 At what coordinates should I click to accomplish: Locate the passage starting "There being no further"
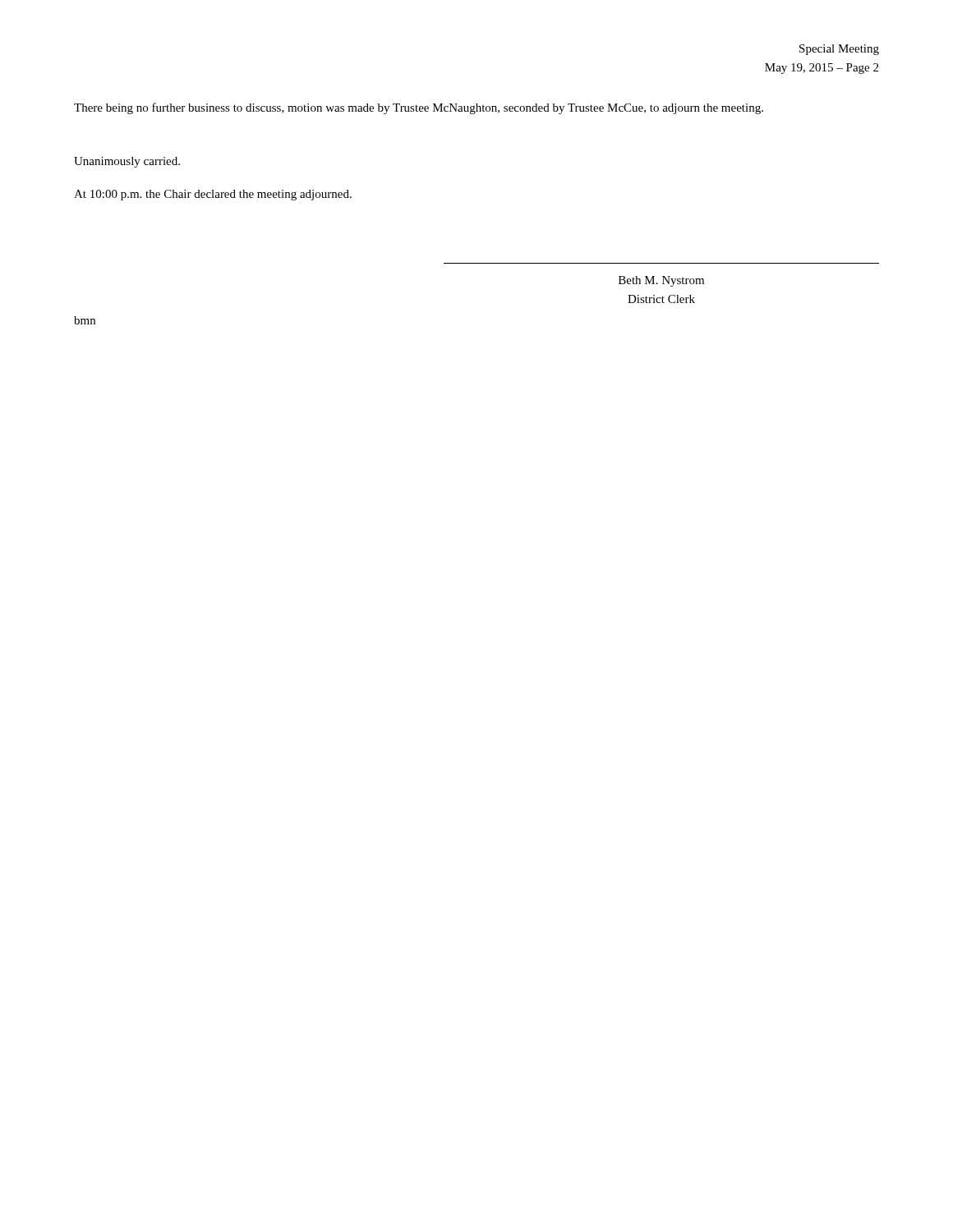[x=419, y=108]
